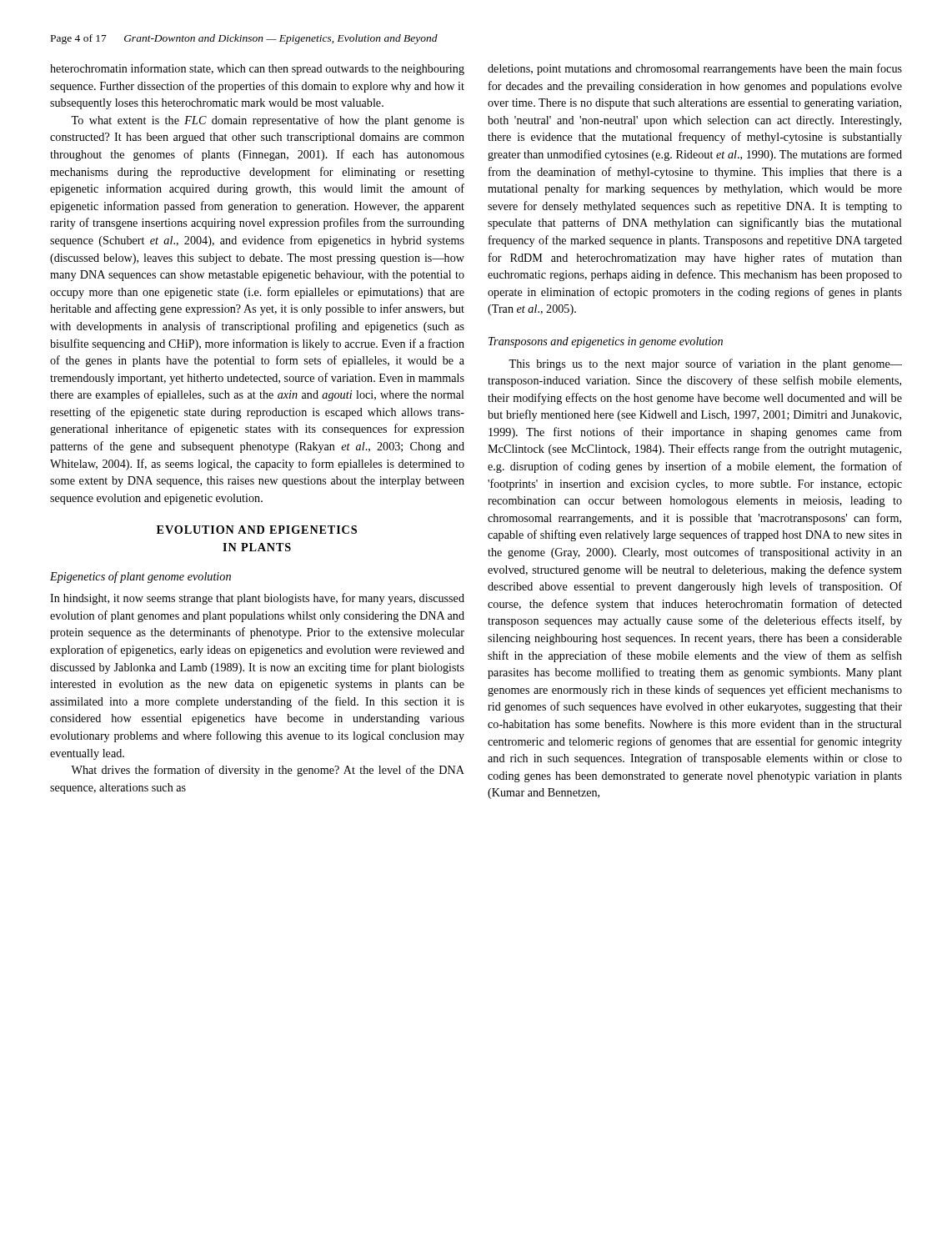The height and width of the screenshot is (1251, 952).
Task: Select the passage starting "This brings us to the next major source"
Action: (x=695, y=578)
